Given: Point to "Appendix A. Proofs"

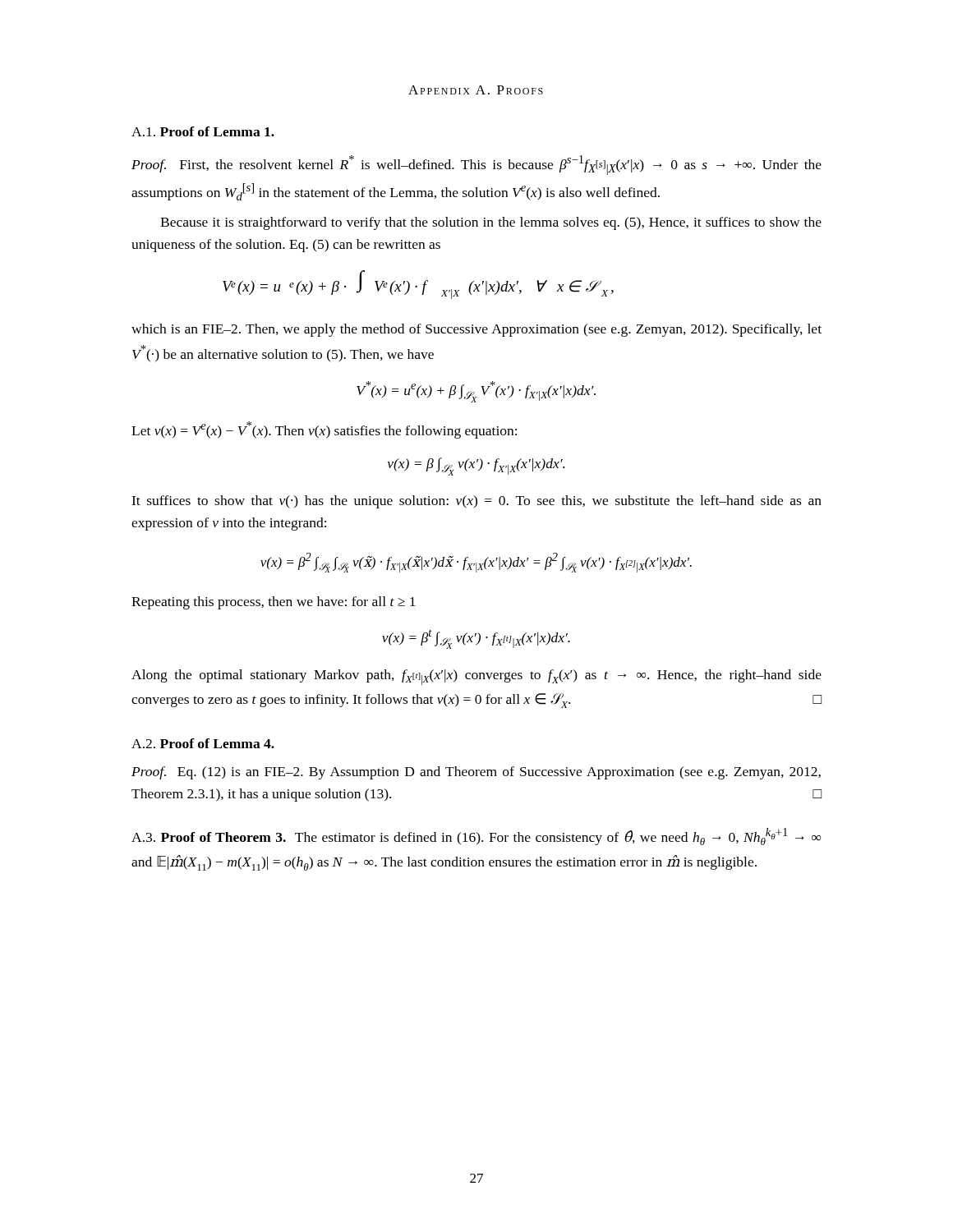Looking at the screenshot, I should coord(476,90).
